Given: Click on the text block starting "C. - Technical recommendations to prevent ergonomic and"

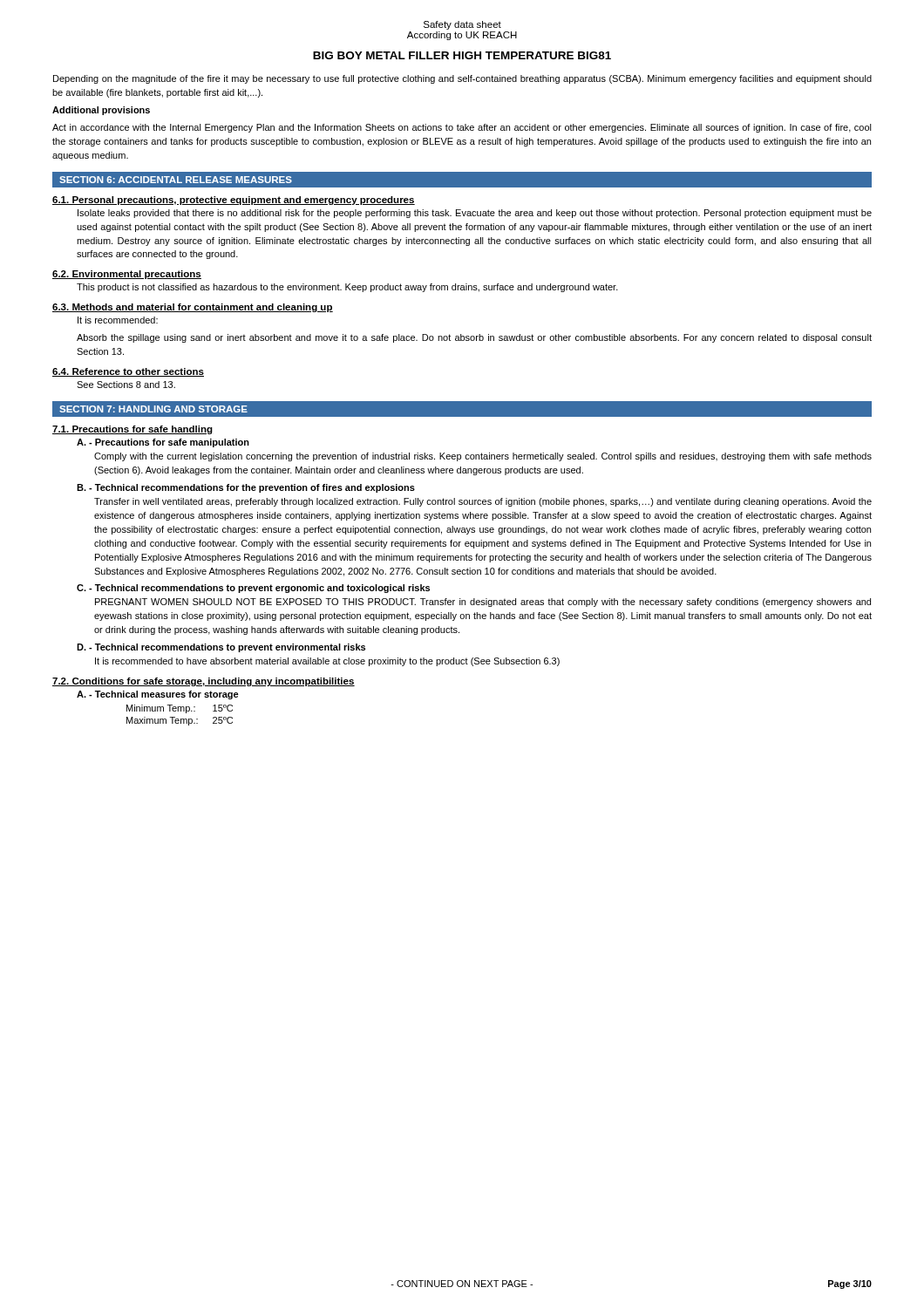Looking at the screenshot, I should click(x=474, y=610).
